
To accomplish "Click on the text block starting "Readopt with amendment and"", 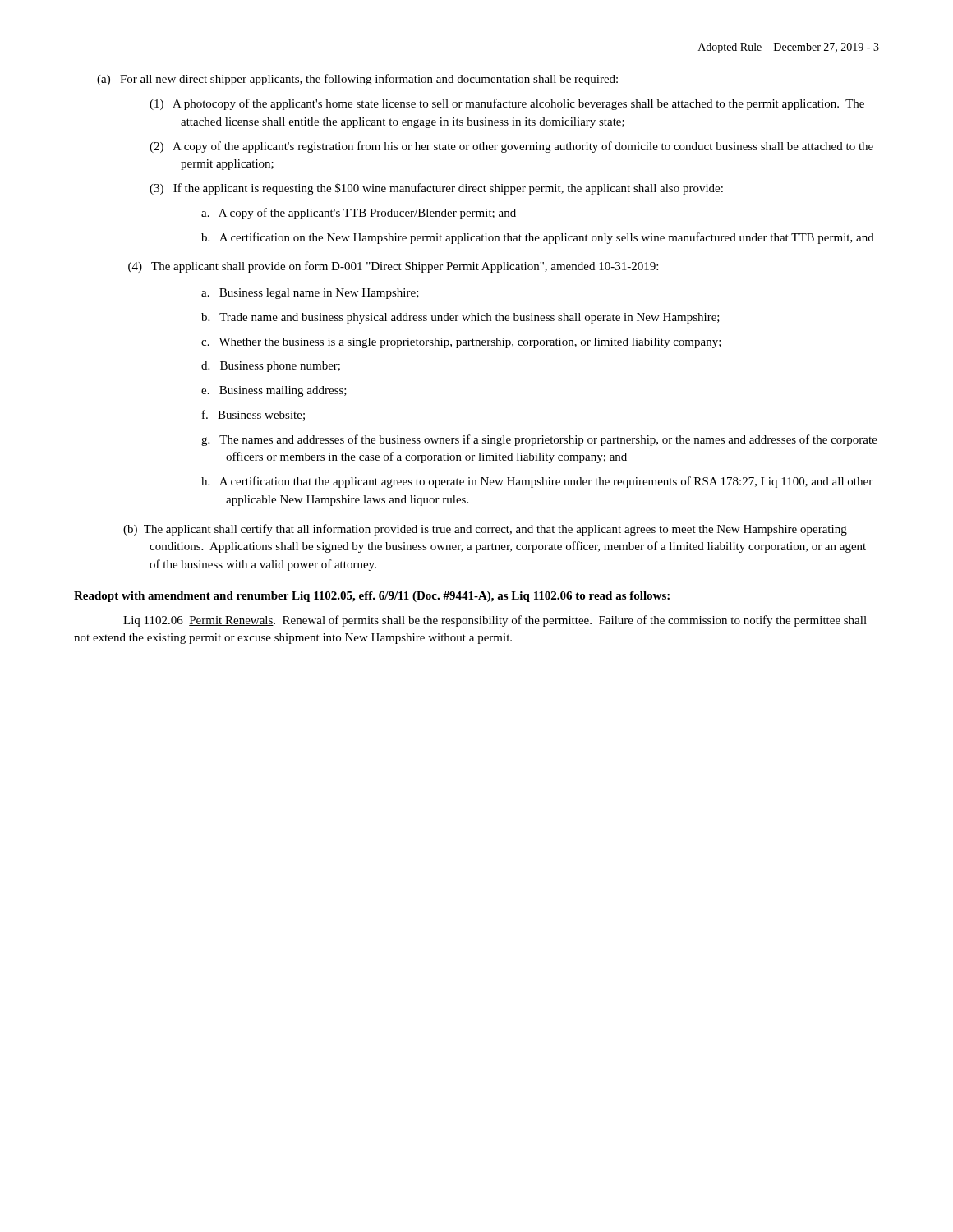I will click(x=372, y=595).
